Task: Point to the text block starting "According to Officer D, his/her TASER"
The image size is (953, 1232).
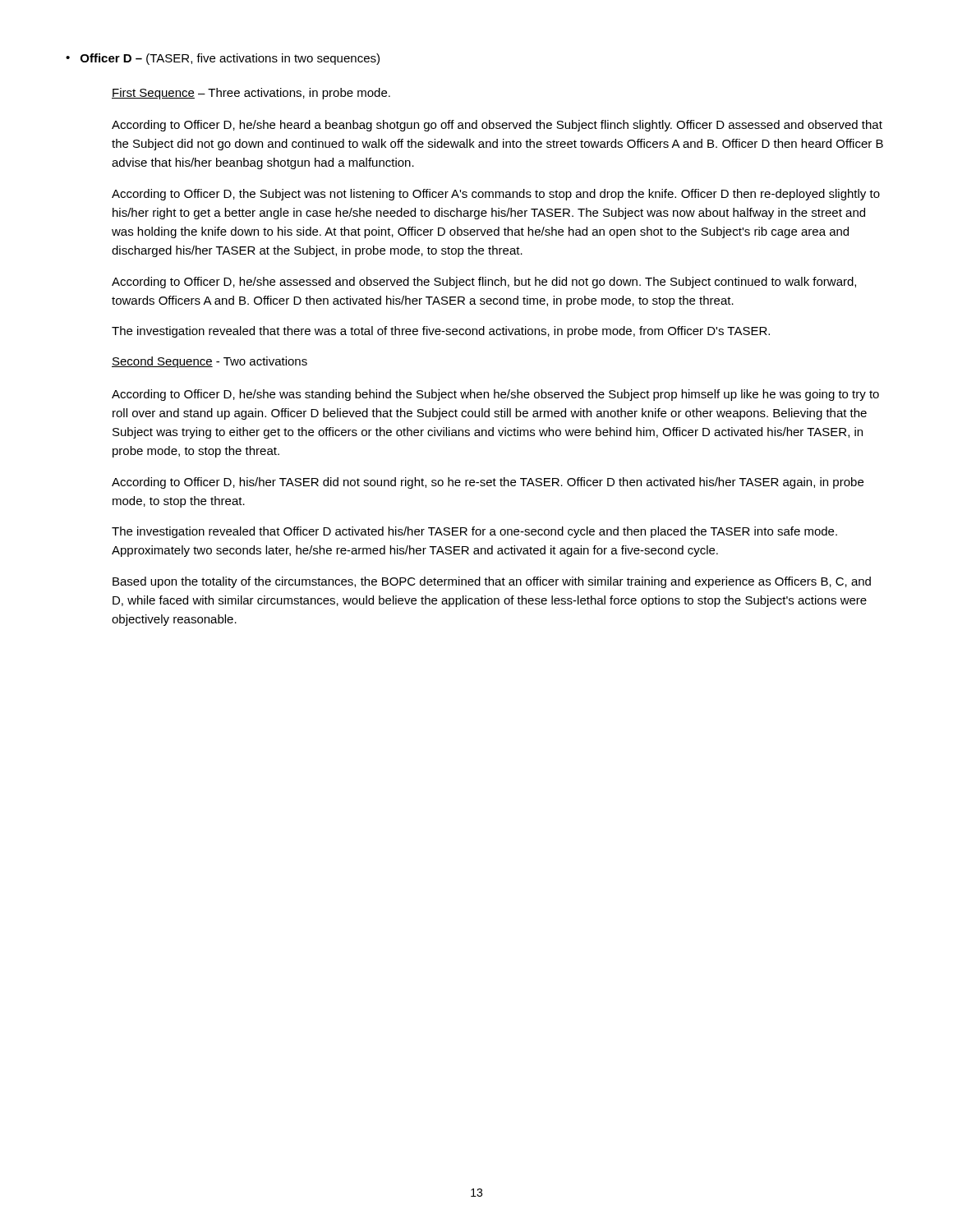Action: [x=488, y=491]
